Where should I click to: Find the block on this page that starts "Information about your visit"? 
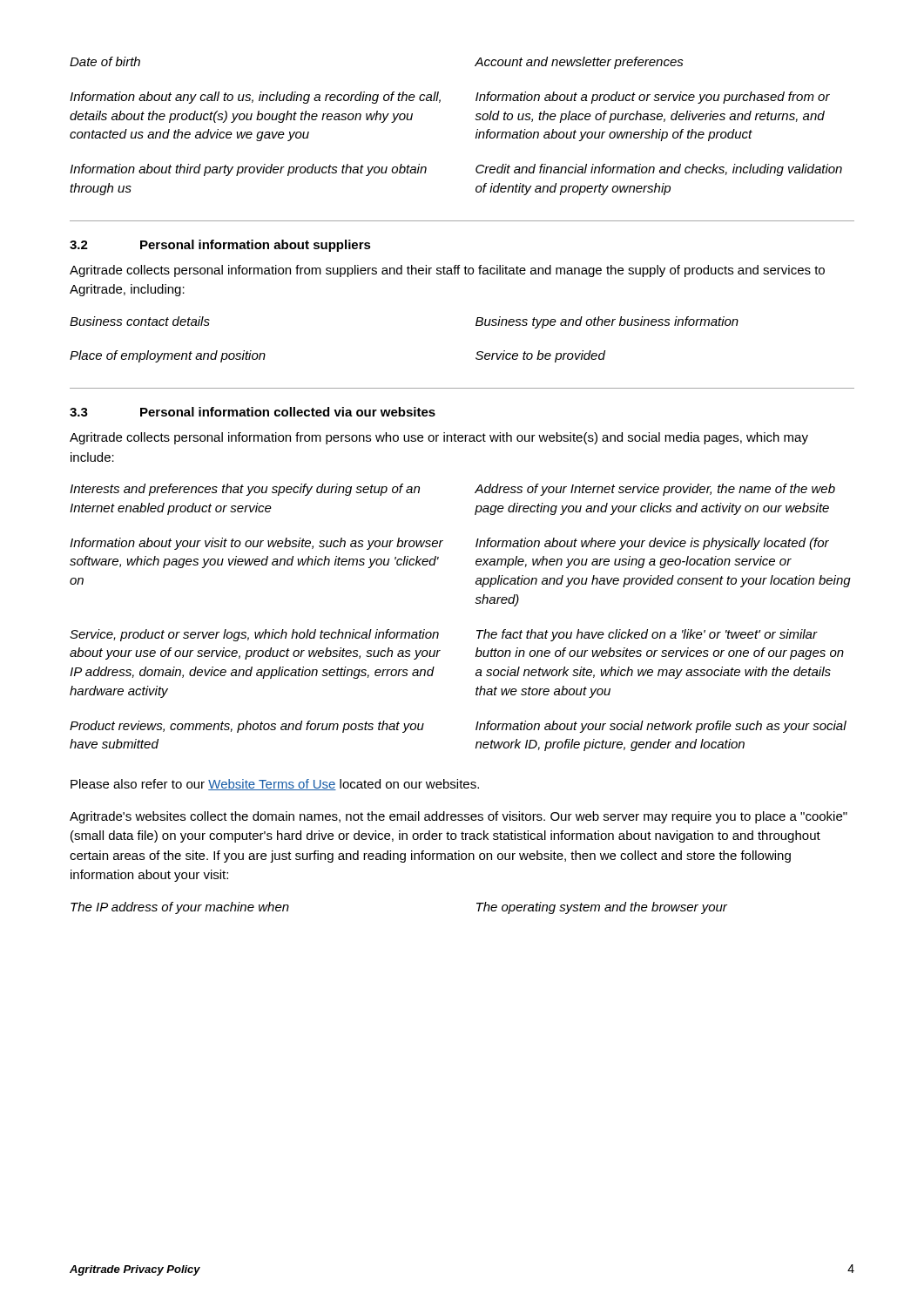click(x=256, y=561)
